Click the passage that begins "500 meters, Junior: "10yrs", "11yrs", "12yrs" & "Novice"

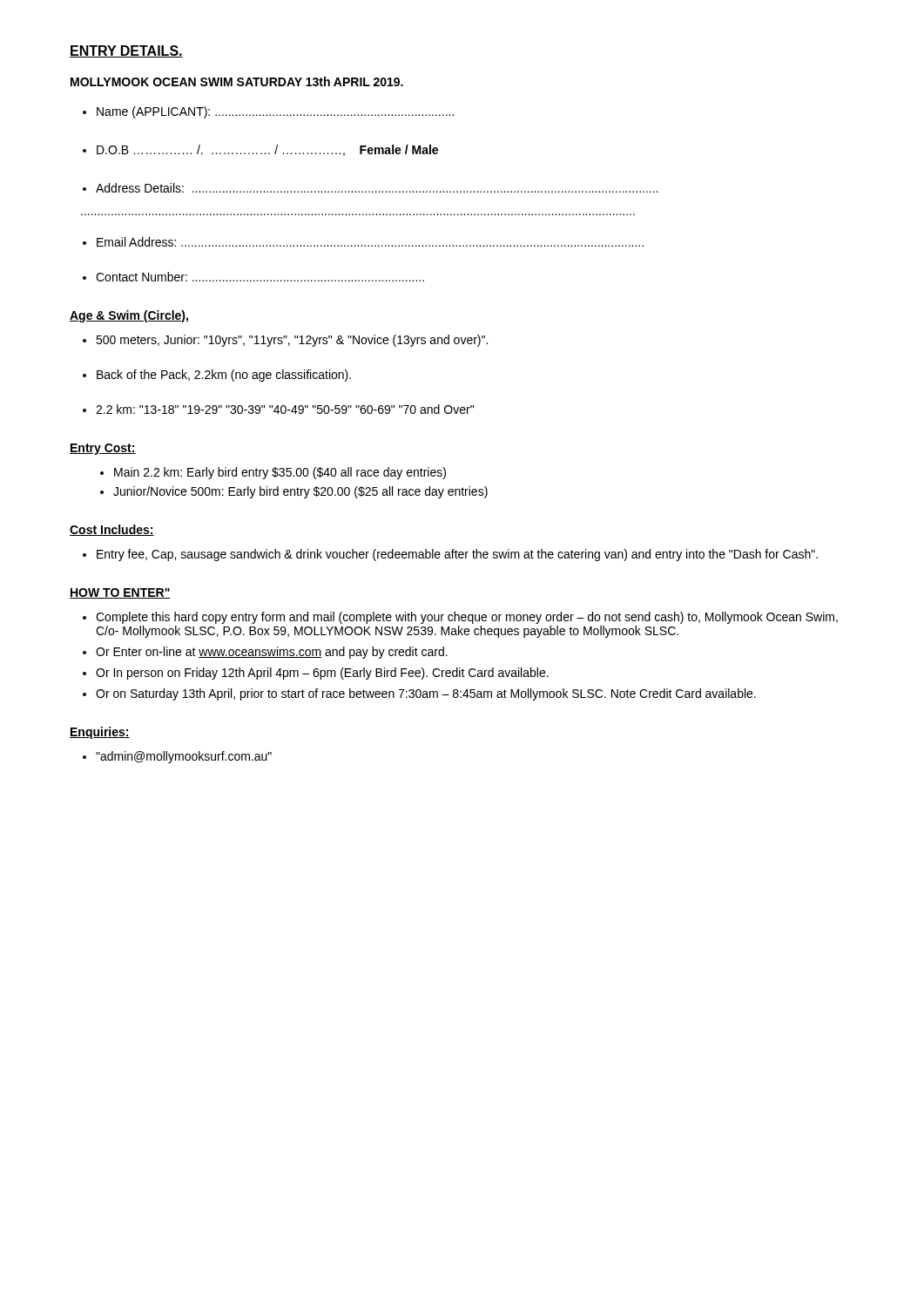pyautogui.click(x=475, y=340)
